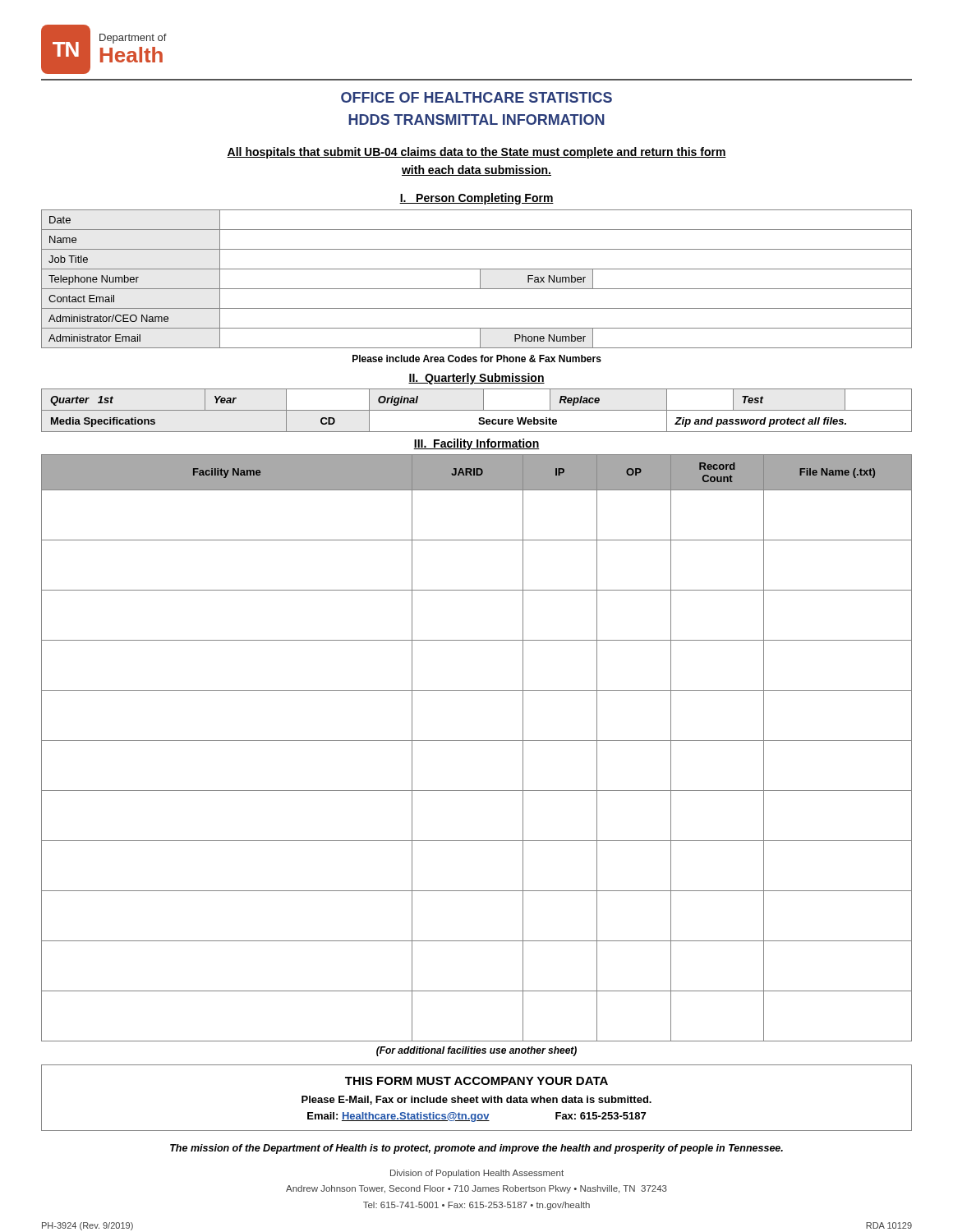Image resolution: width=953 pixels, height=1232 pixels.
Task: Select the table that reads "Quarter 1st"
Action: click(476, 410)
